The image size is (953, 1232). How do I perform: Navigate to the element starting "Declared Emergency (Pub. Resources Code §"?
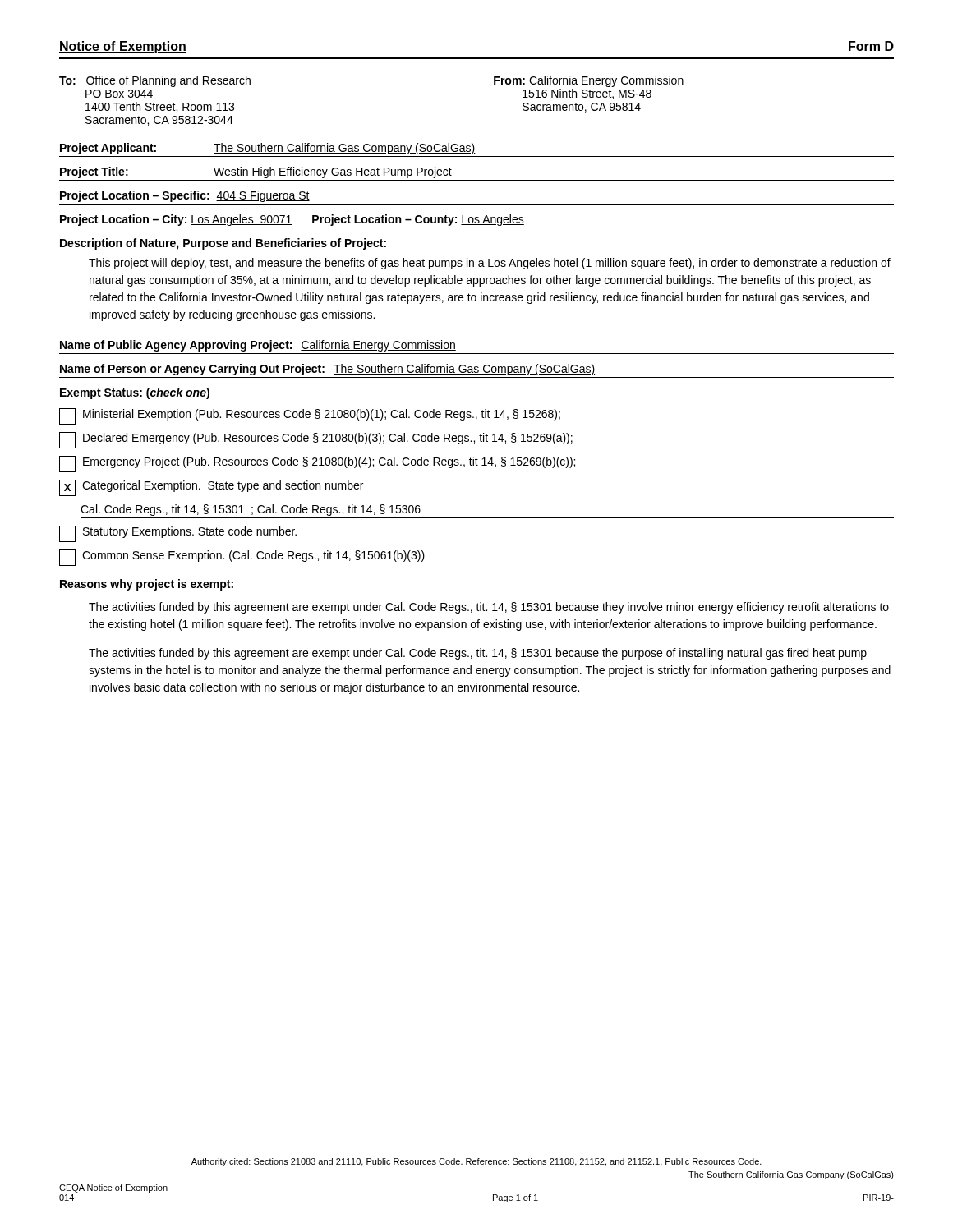pos(316,440)
